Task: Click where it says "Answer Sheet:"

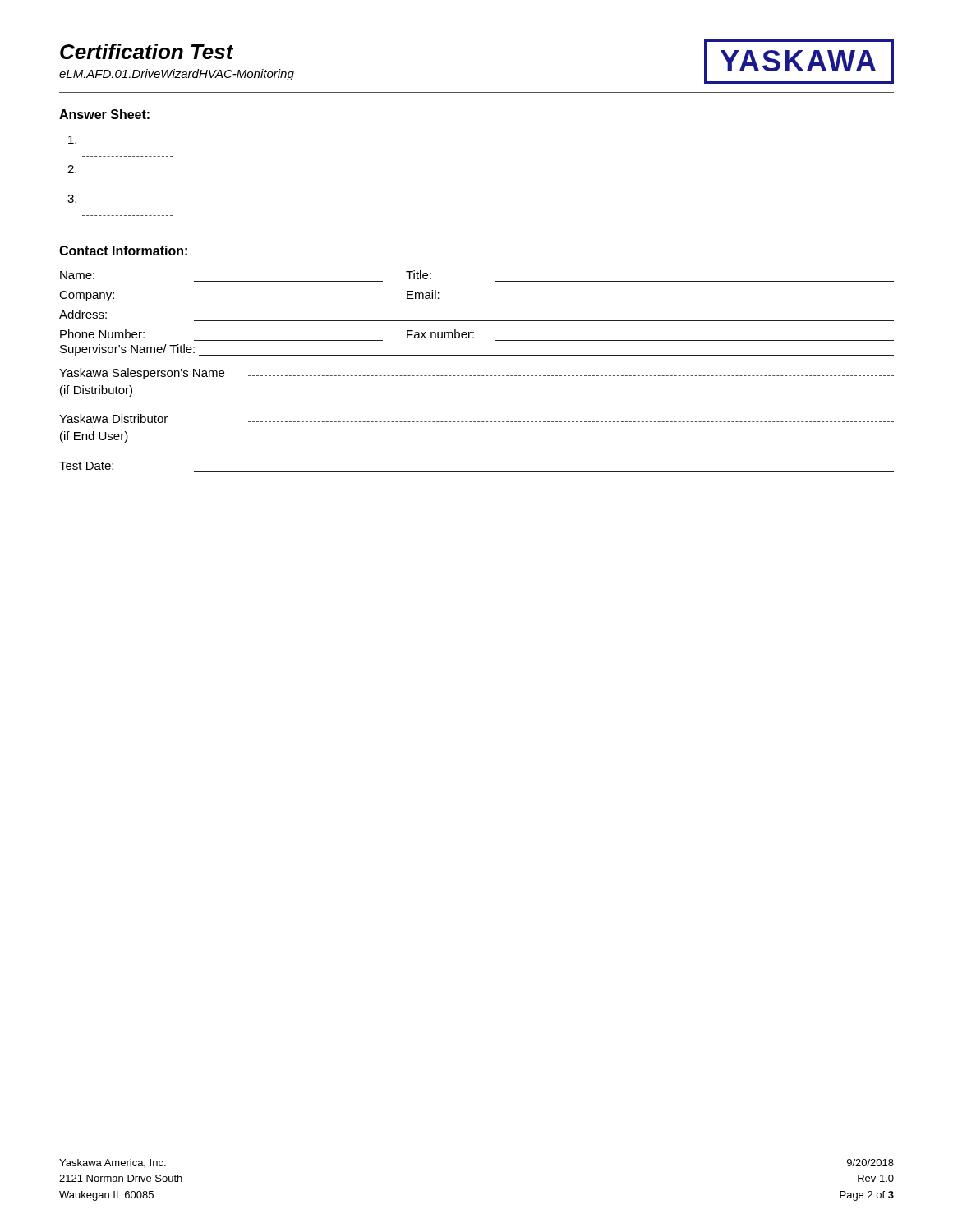Action: point(105,114)
